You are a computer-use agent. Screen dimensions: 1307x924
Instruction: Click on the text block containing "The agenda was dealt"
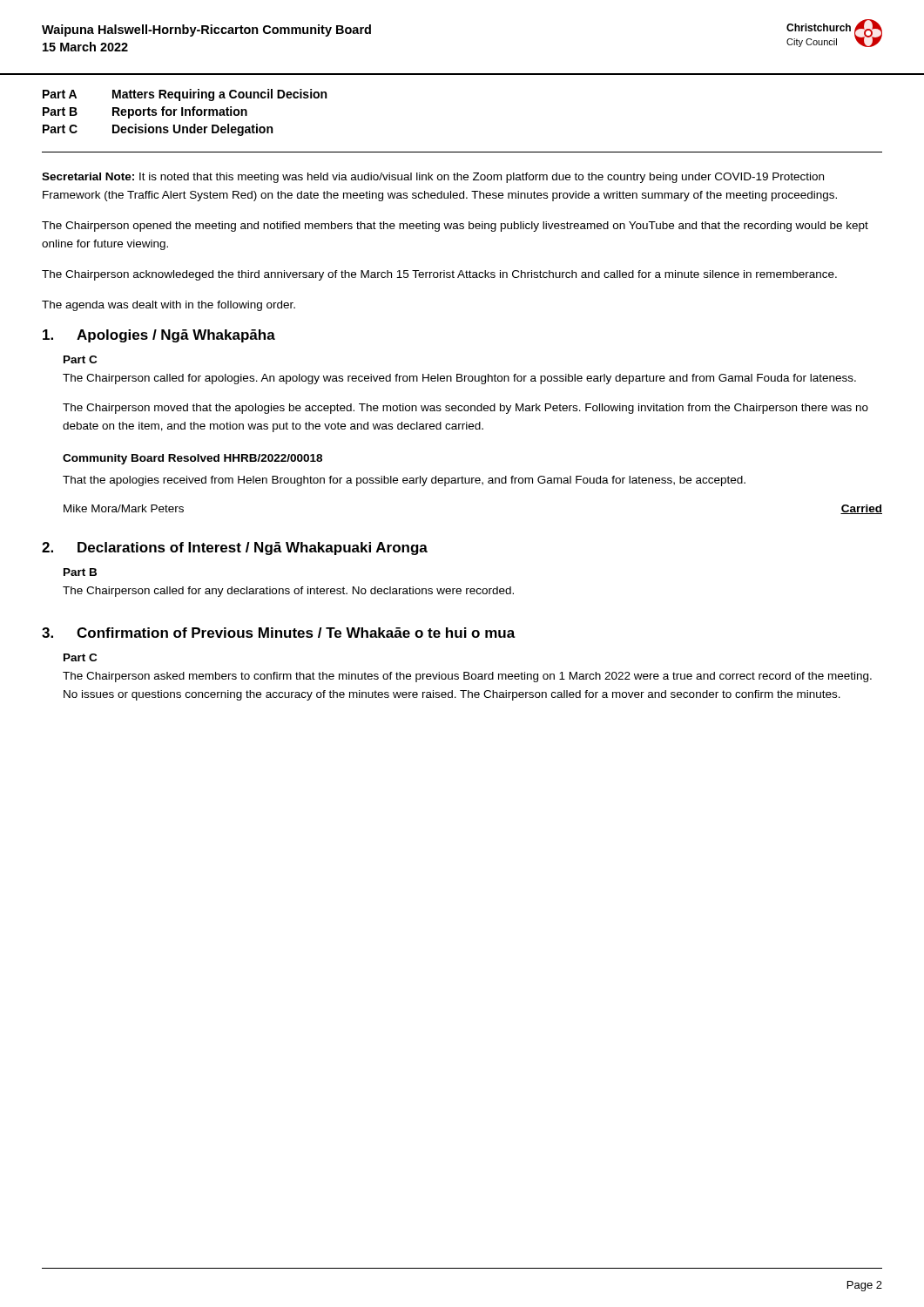click(169, 304)
